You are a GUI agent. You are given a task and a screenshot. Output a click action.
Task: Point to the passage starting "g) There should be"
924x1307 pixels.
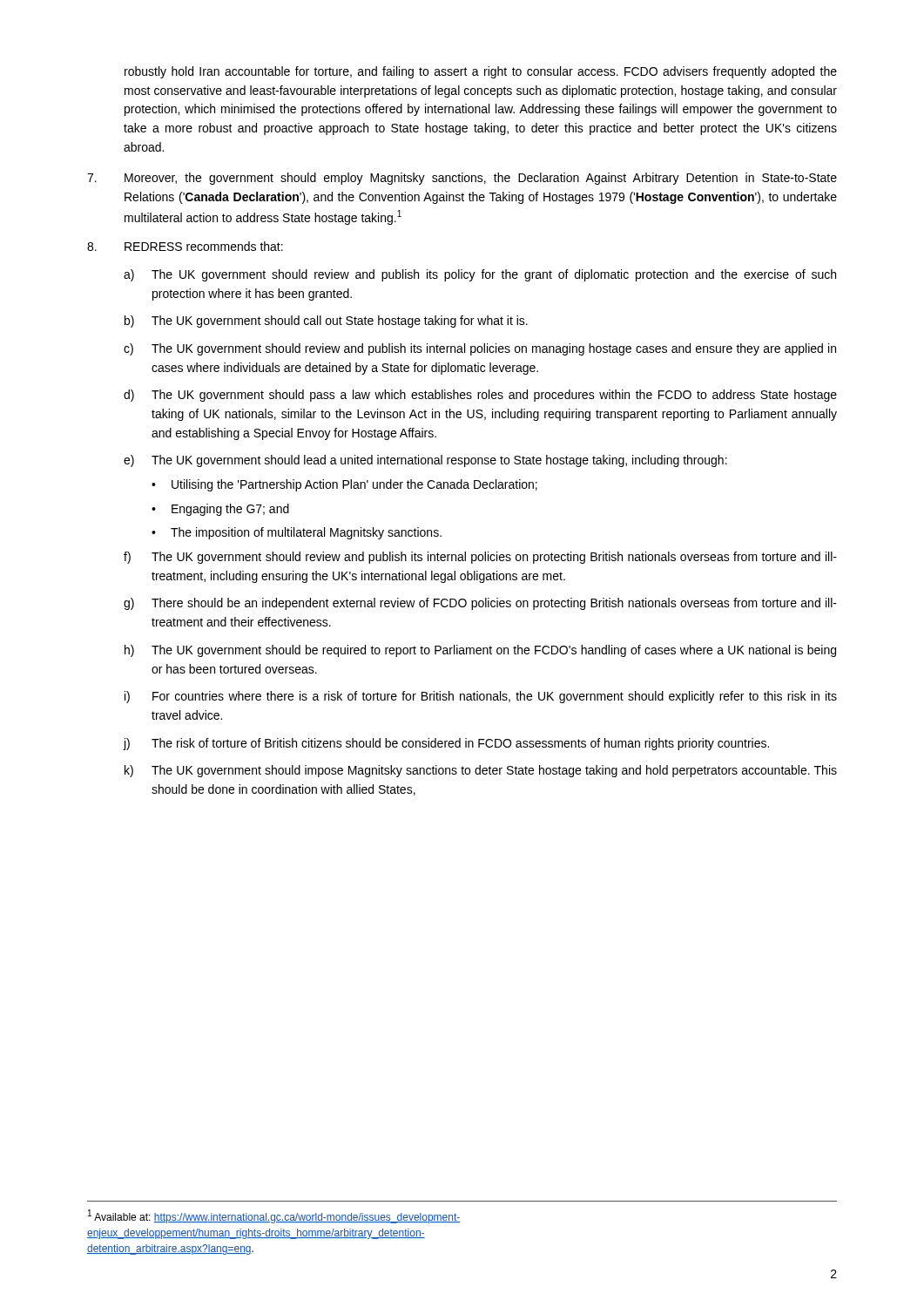pos(480,614)
